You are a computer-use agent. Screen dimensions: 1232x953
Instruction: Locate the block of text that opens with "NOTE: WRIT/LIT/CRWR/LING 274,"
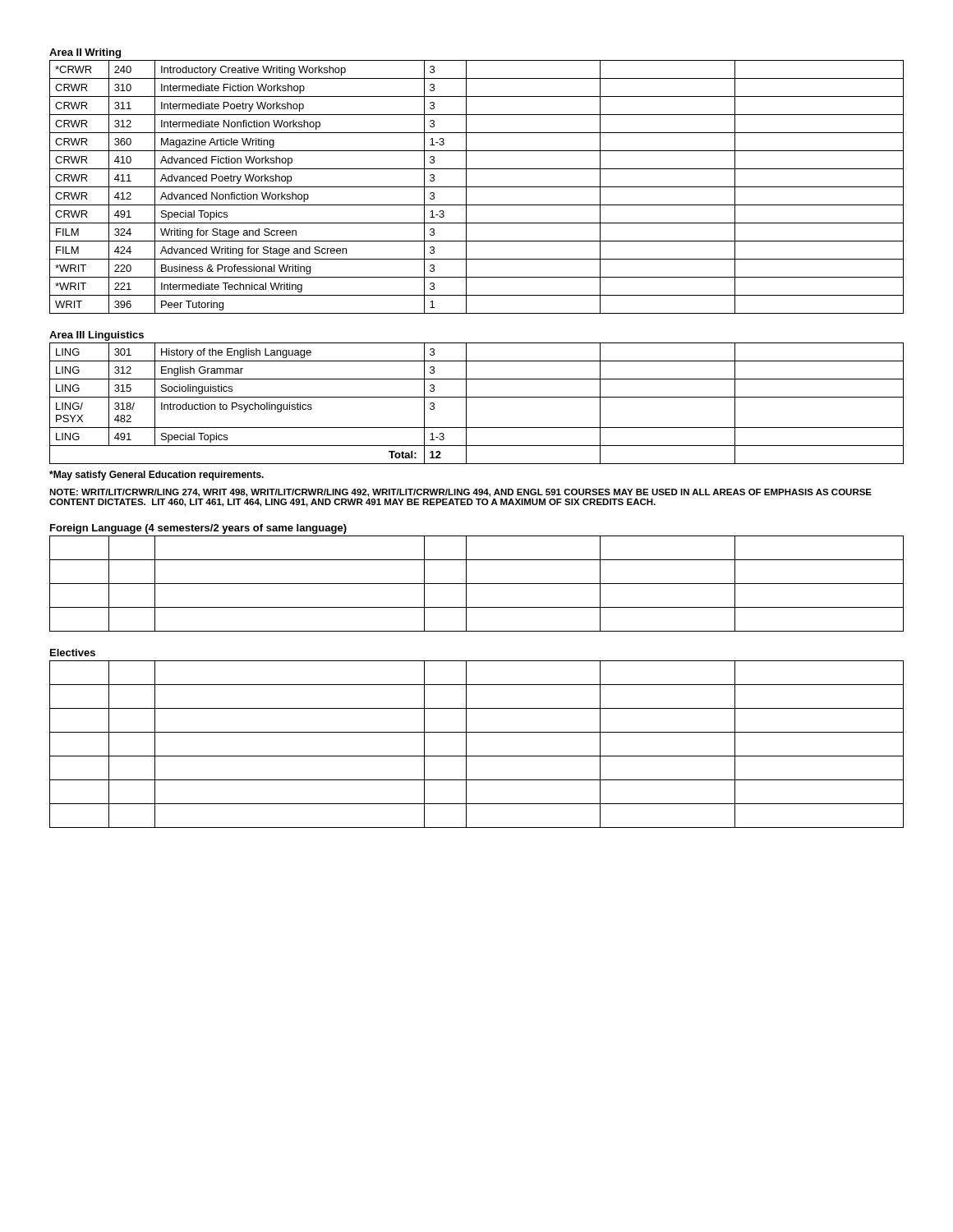pyautogui.click(x=460, y=497)
